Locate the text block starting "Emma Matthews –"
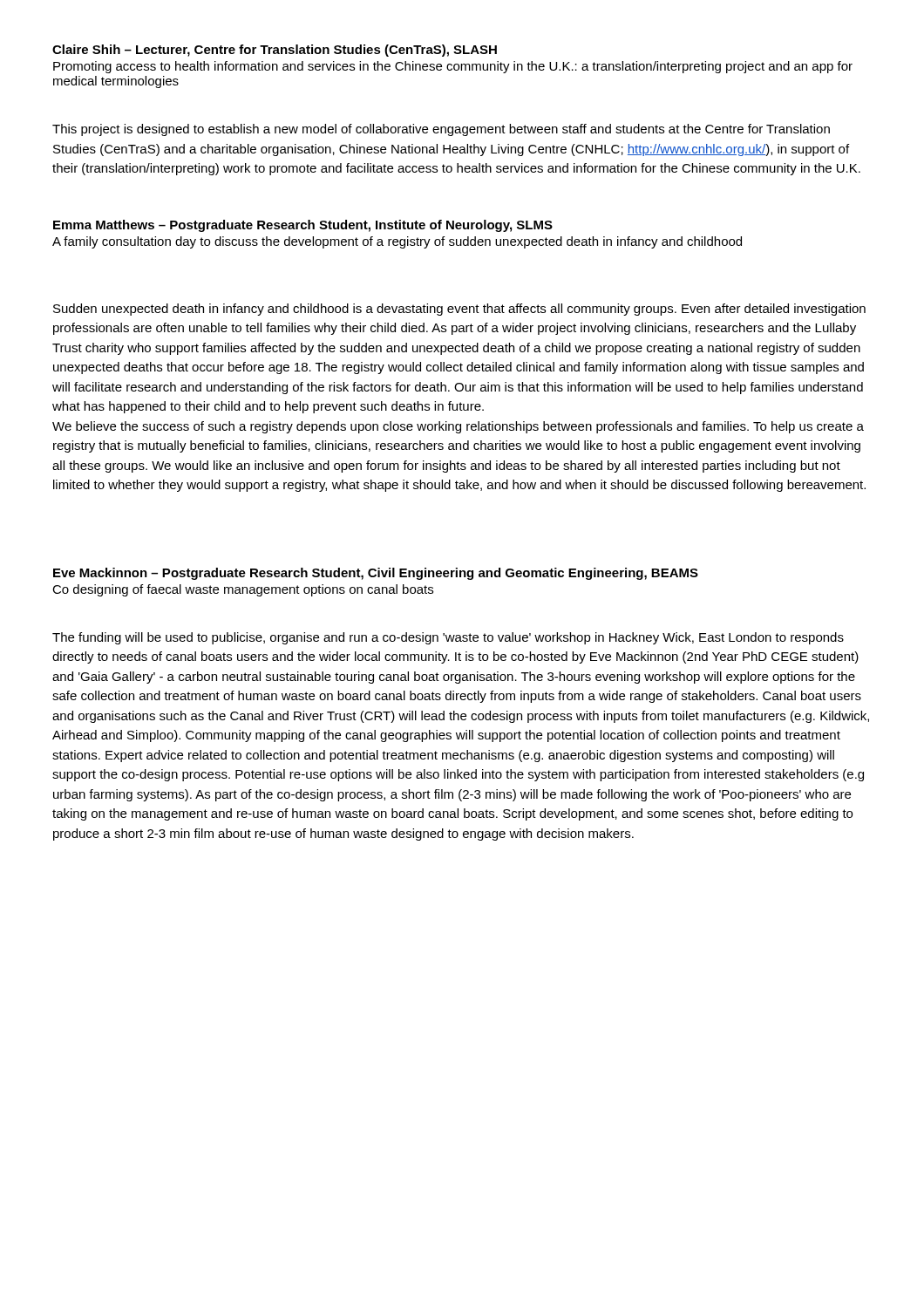Viewport: 924px width, 1308px height. [302, 224]
